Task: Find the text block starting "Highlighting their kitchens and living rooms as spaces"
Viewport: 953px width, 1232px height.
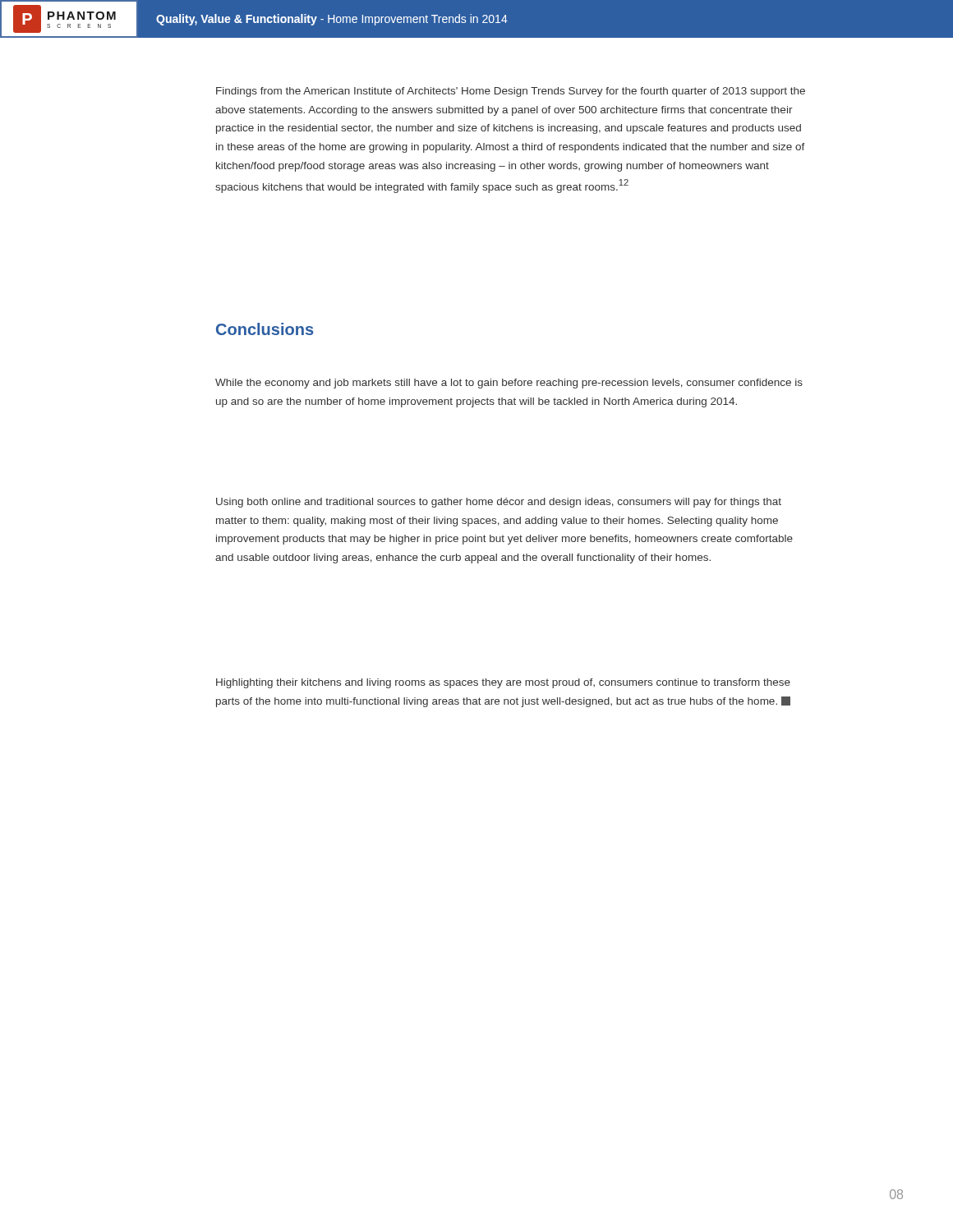Action: [x=511, y=692]
